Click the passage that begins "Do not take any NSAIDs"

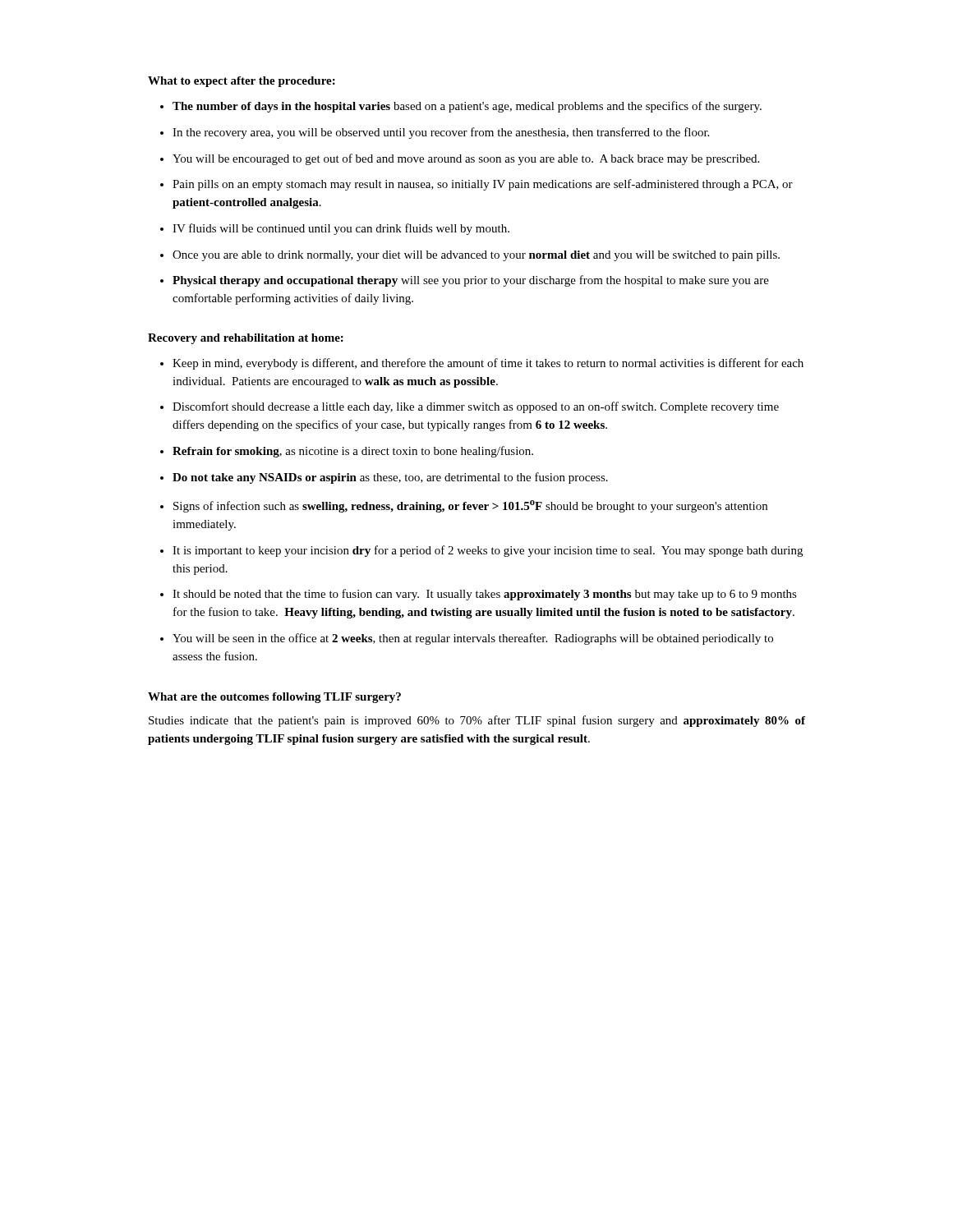tap(390, 477)
